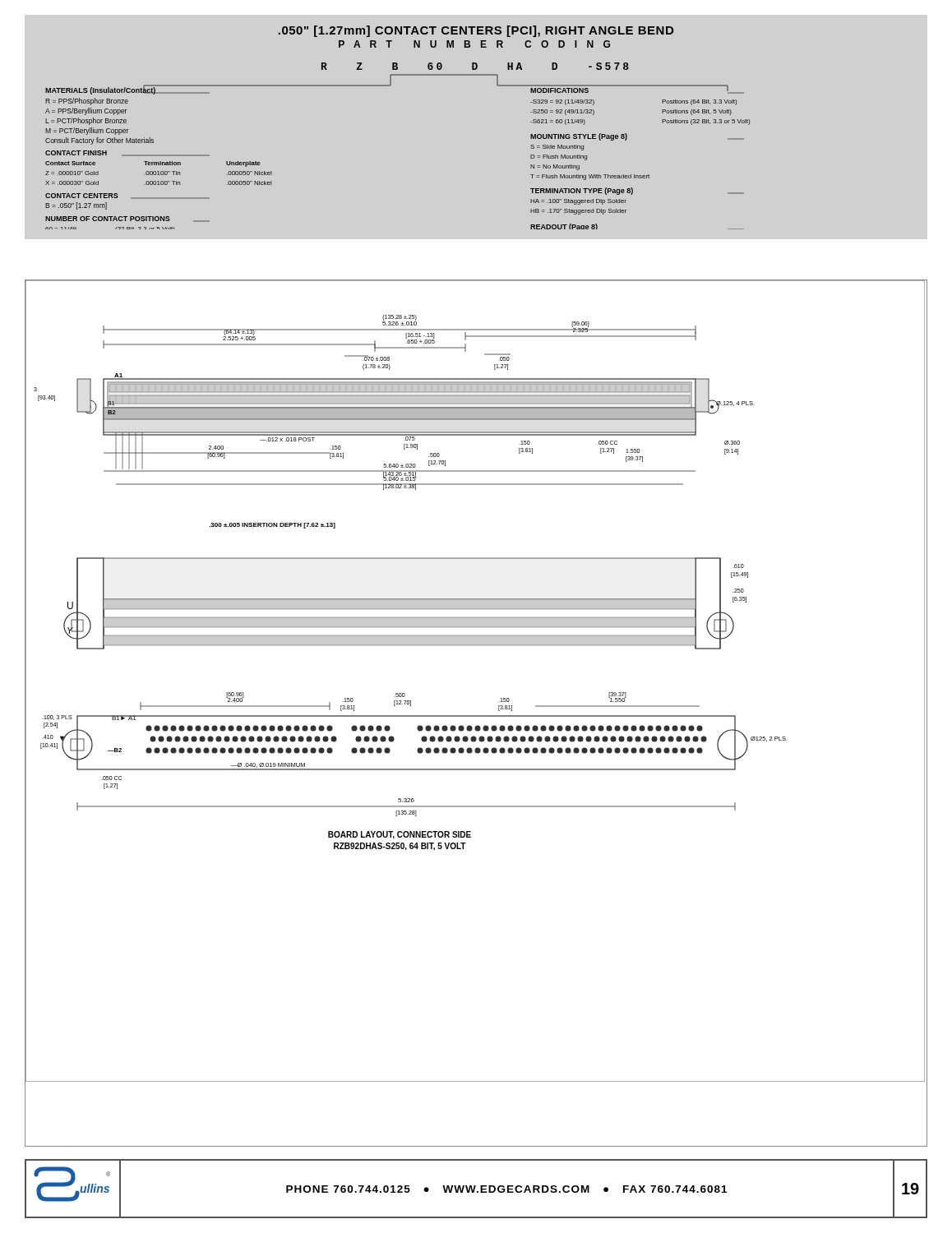952x1233 pixels.
Task: Find the schematic
Action: tap(476, 143)
